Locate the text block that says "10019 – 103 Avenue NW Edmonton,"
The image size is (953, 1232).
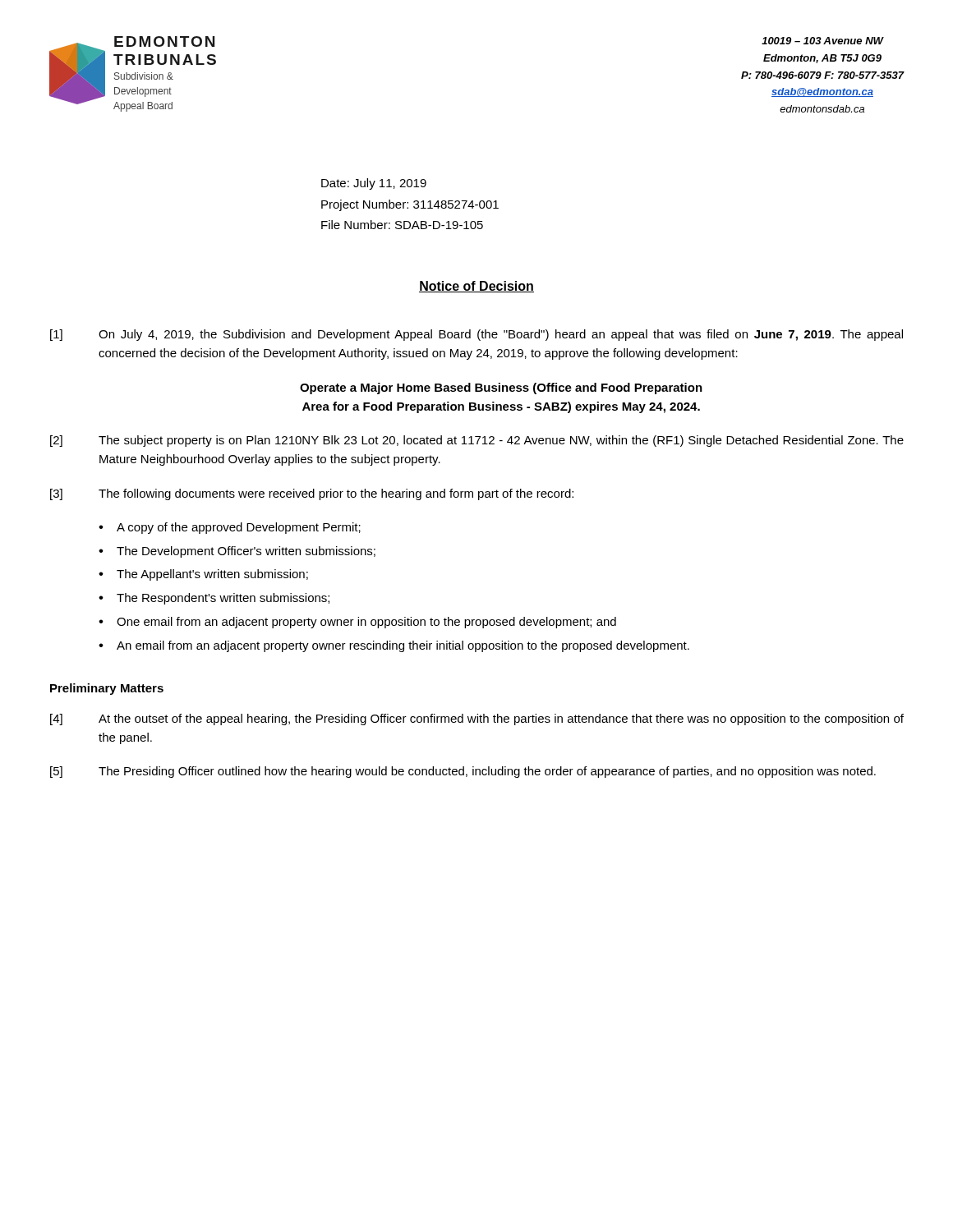point(822,75)
